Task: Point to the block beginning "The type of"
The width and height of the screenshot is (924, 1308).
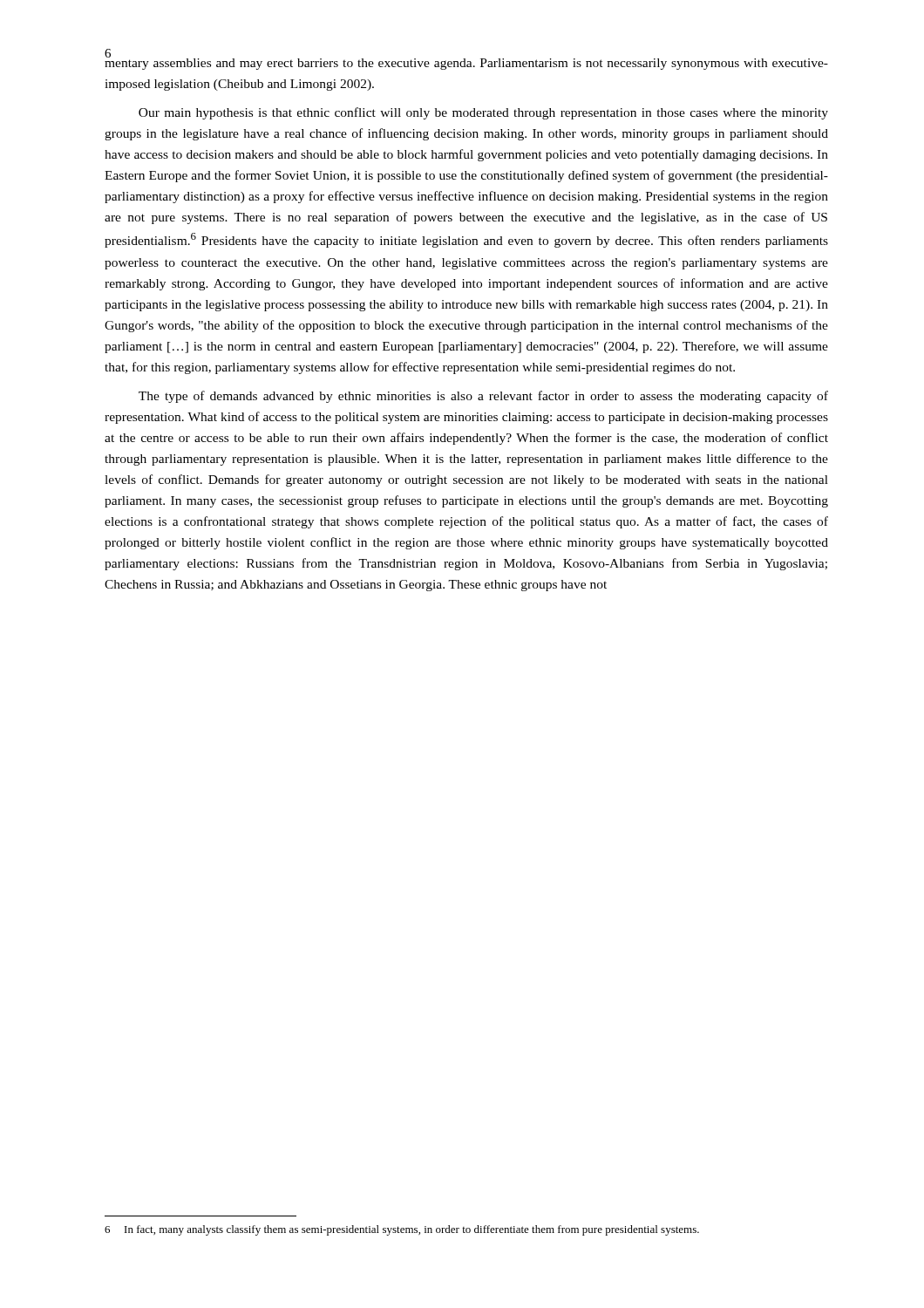Action: (x=466, y=490)
